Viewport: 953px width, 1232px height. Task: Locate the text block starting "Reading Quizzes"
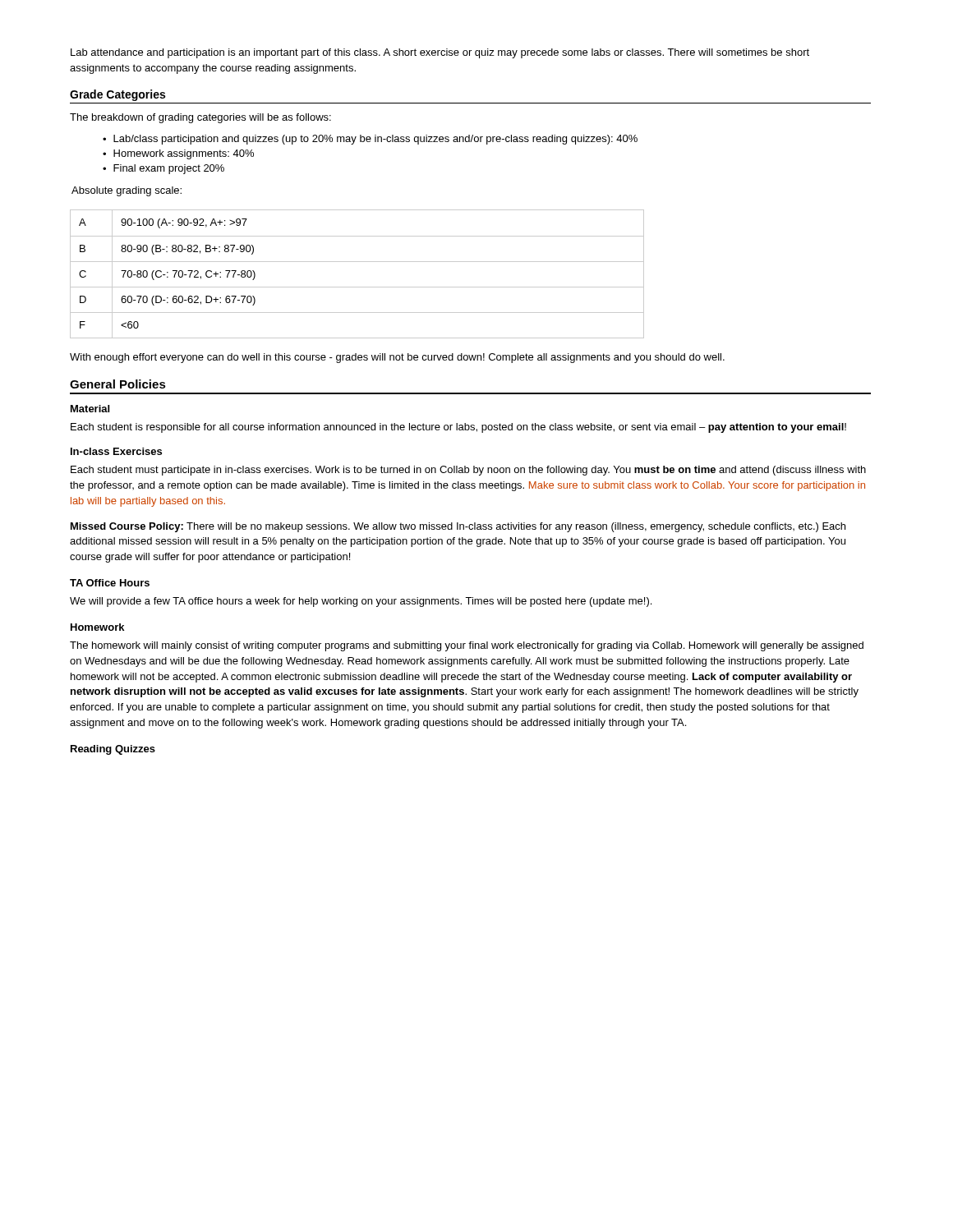tap(113, 749)
